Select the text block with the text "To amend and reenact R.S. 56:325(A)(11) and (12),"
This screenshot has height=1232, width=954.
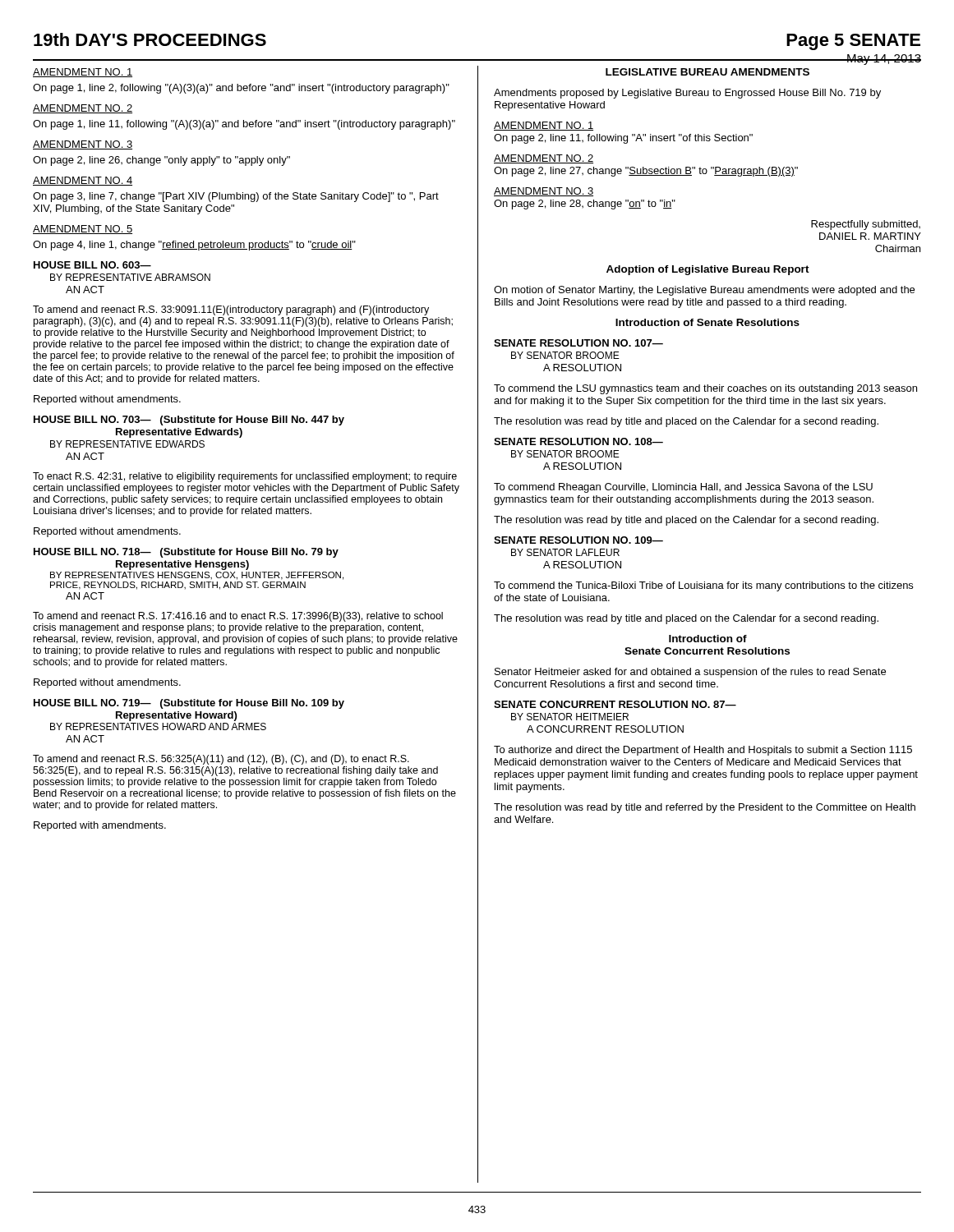click(247, 782)
